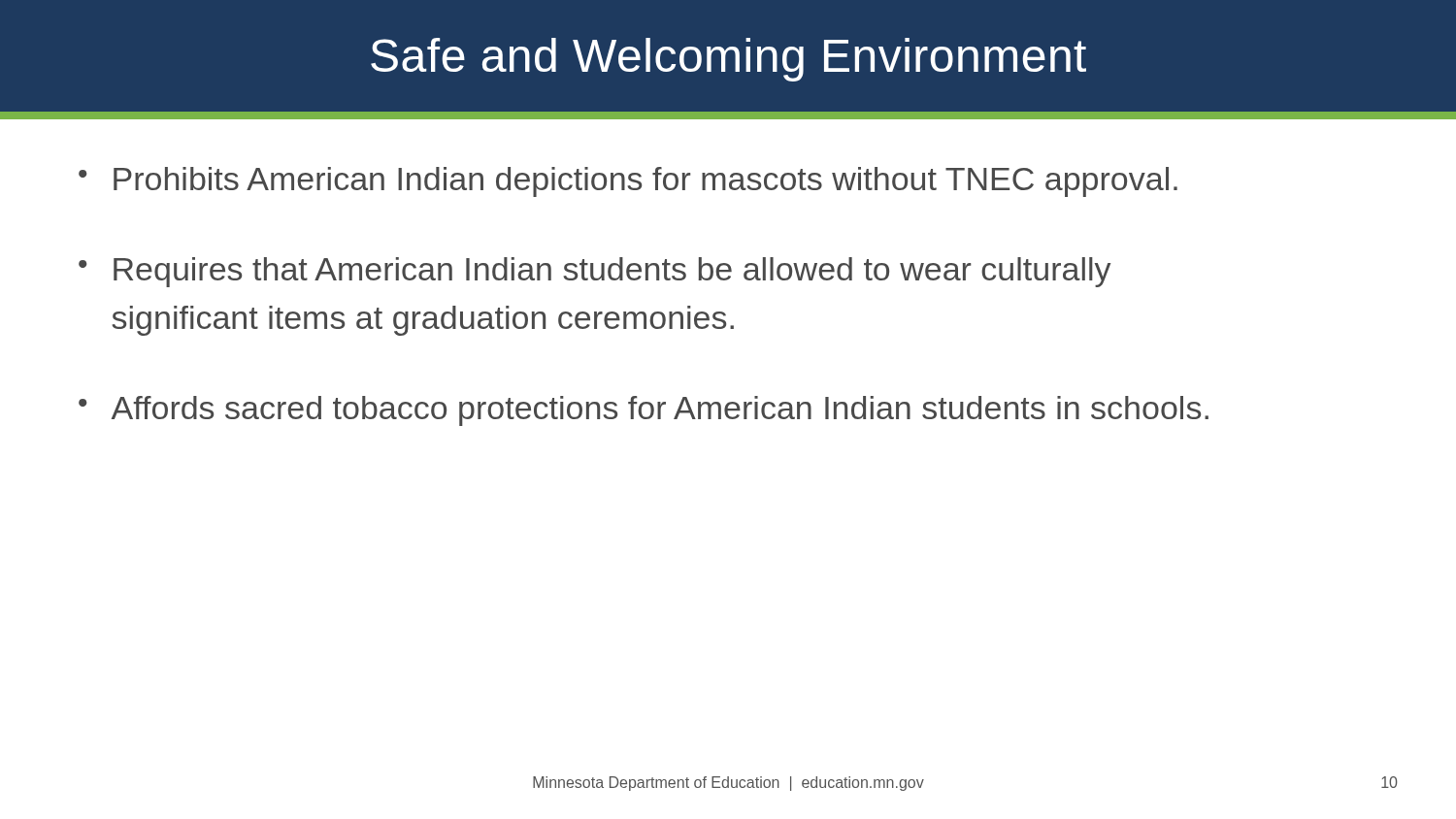1456x819 pixels.
Task: Locate the block of text that opens with "• Affords sacred tobacco protections for"
Action: (644, 408)
